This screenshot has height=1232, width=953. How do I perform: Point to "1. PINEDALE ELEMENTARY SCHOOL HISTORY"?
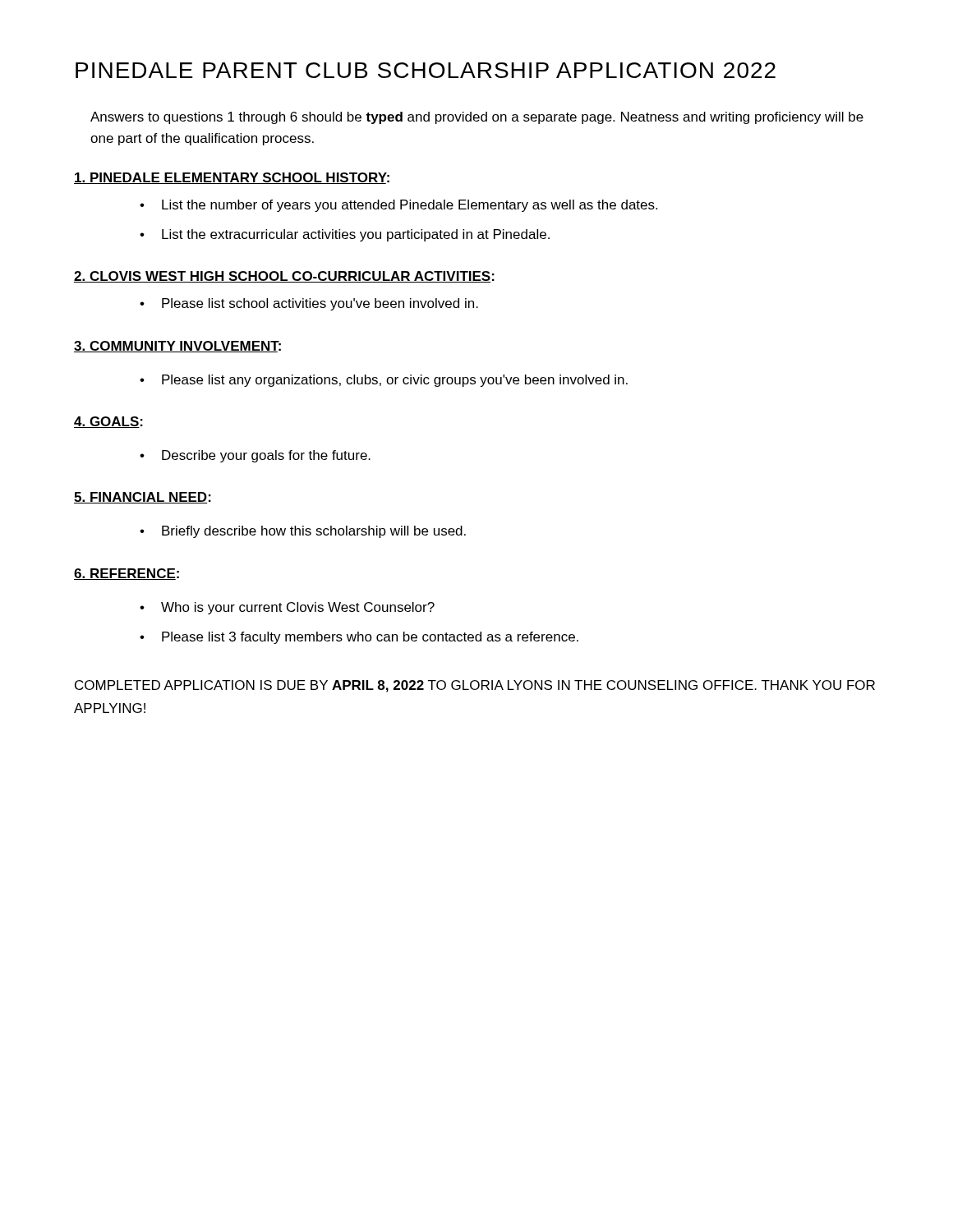tap(230, 178)
